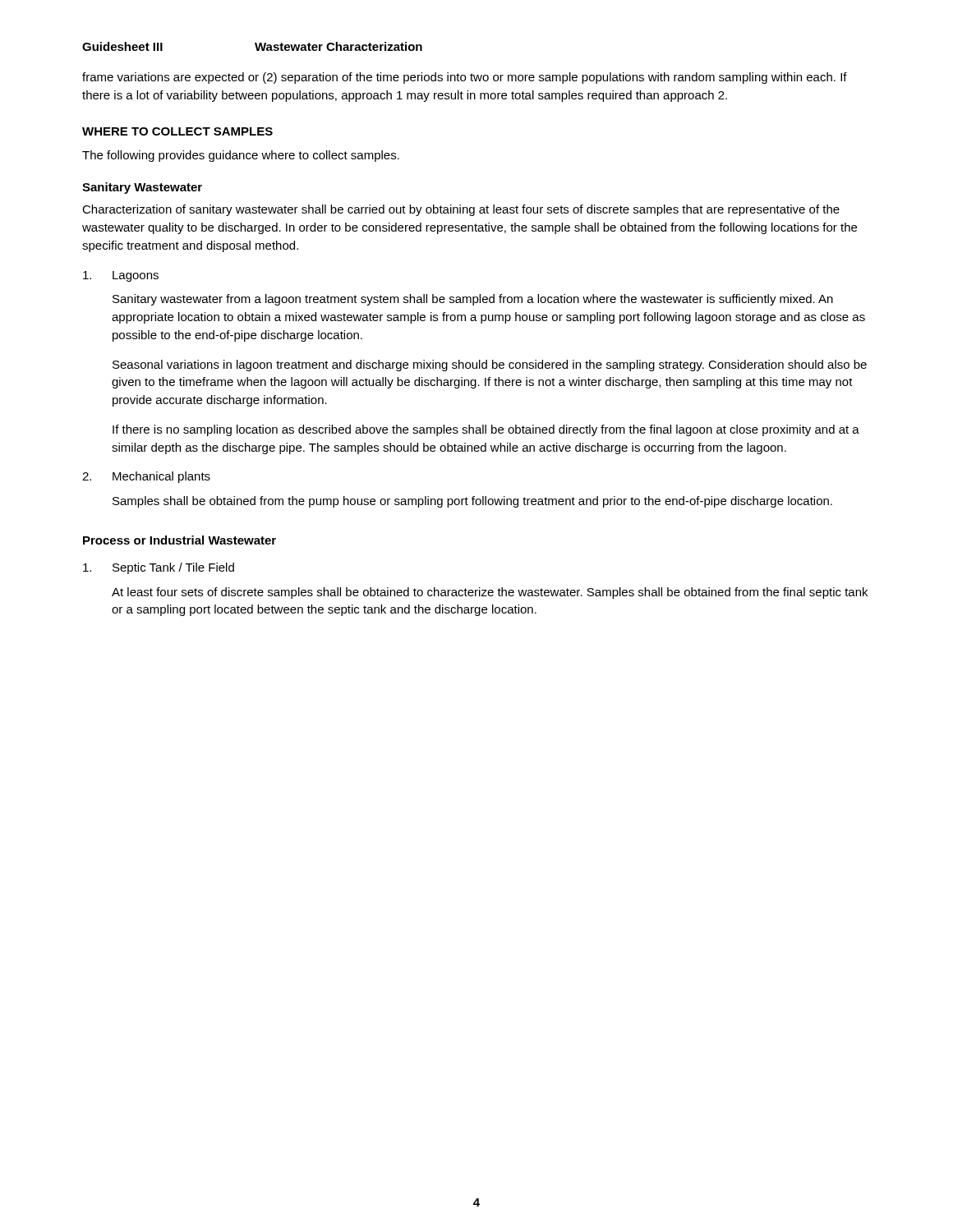Point to "WHERE TO COLLECT SAMPLES"
Screen dimensions: 1232x953
click(x=178, y=131)
